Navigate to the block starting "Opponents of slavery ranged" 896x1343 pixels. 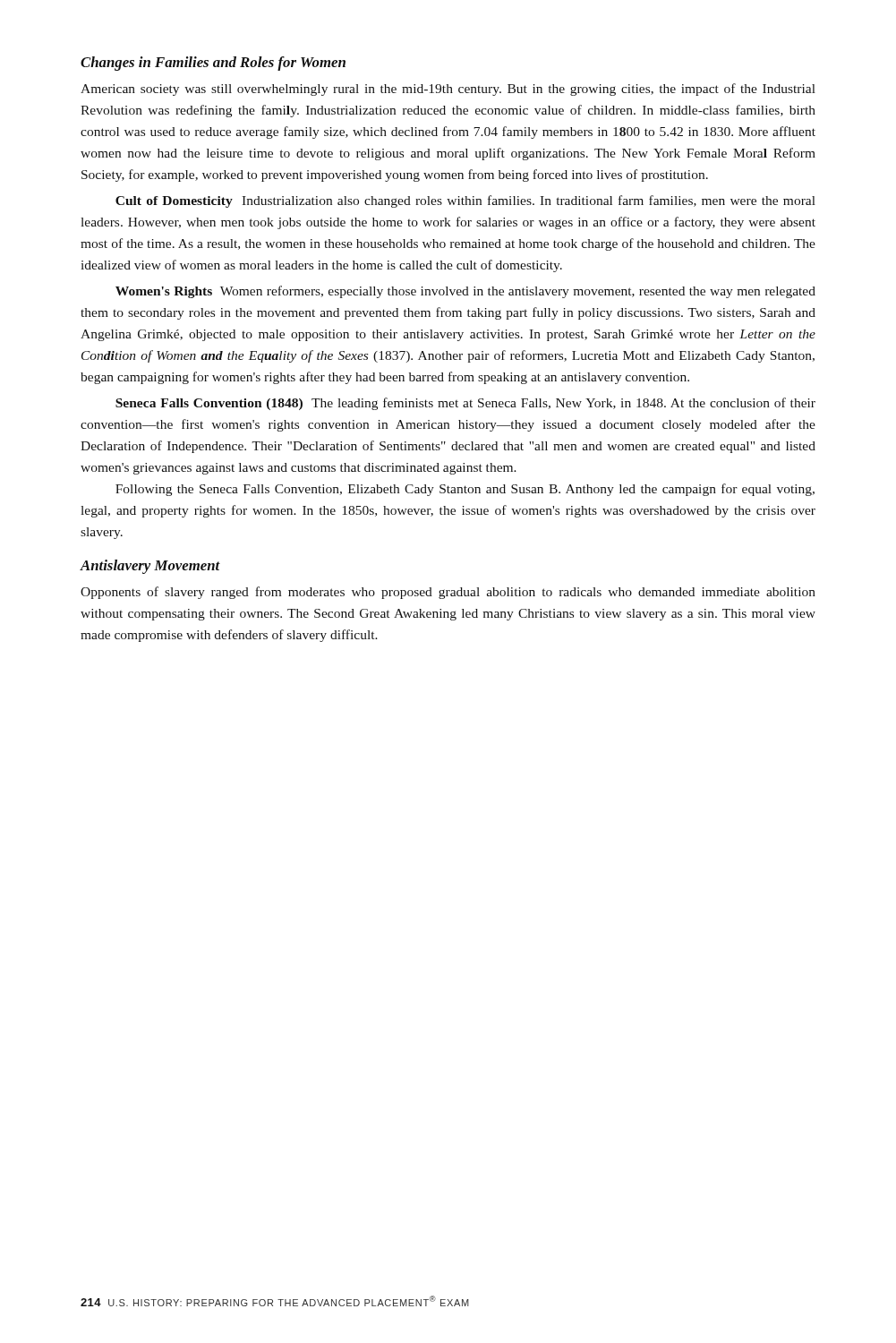click(x=448, y=614)
